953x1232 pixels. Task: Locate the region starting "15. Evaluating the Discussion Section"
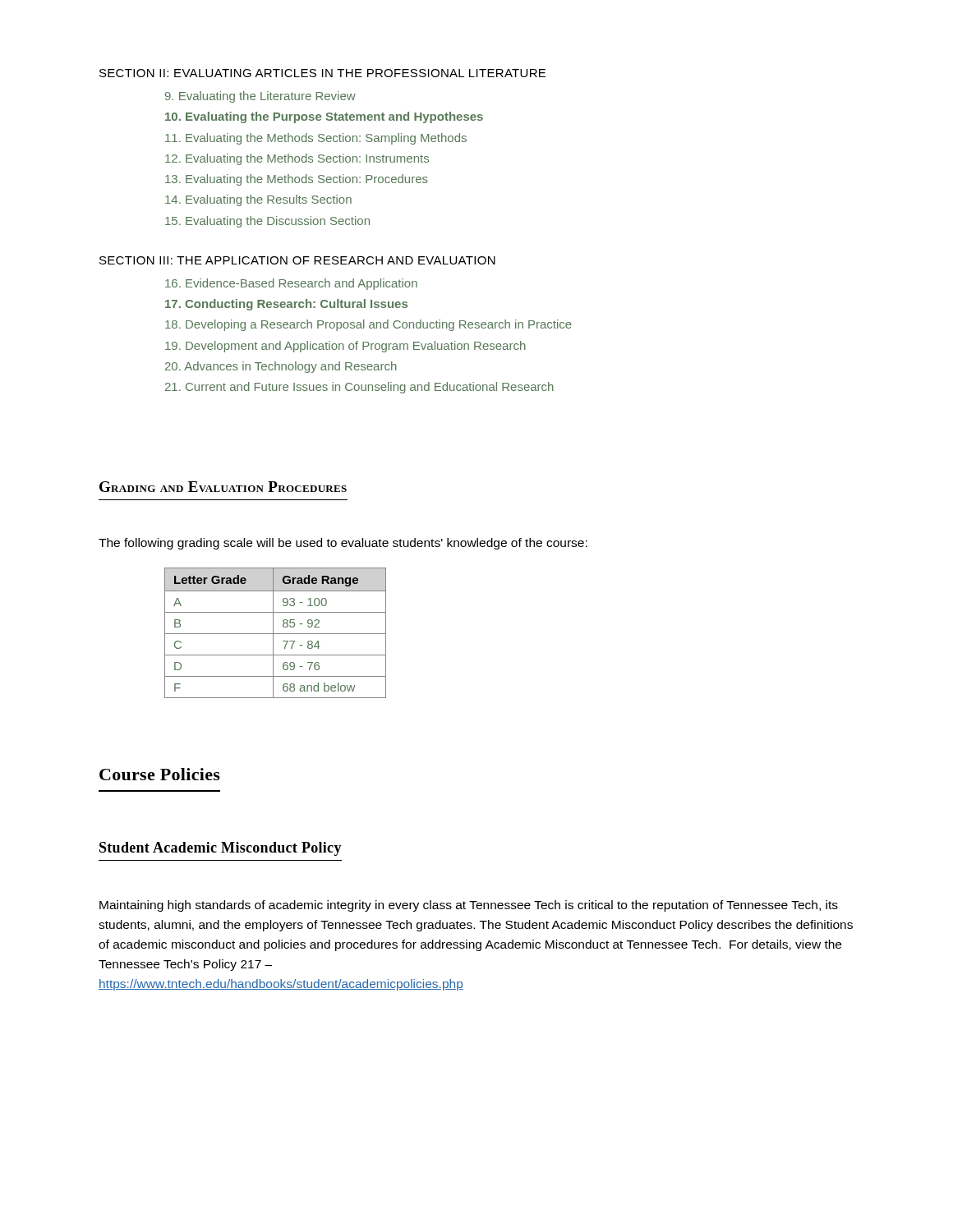tap(267, 220)
